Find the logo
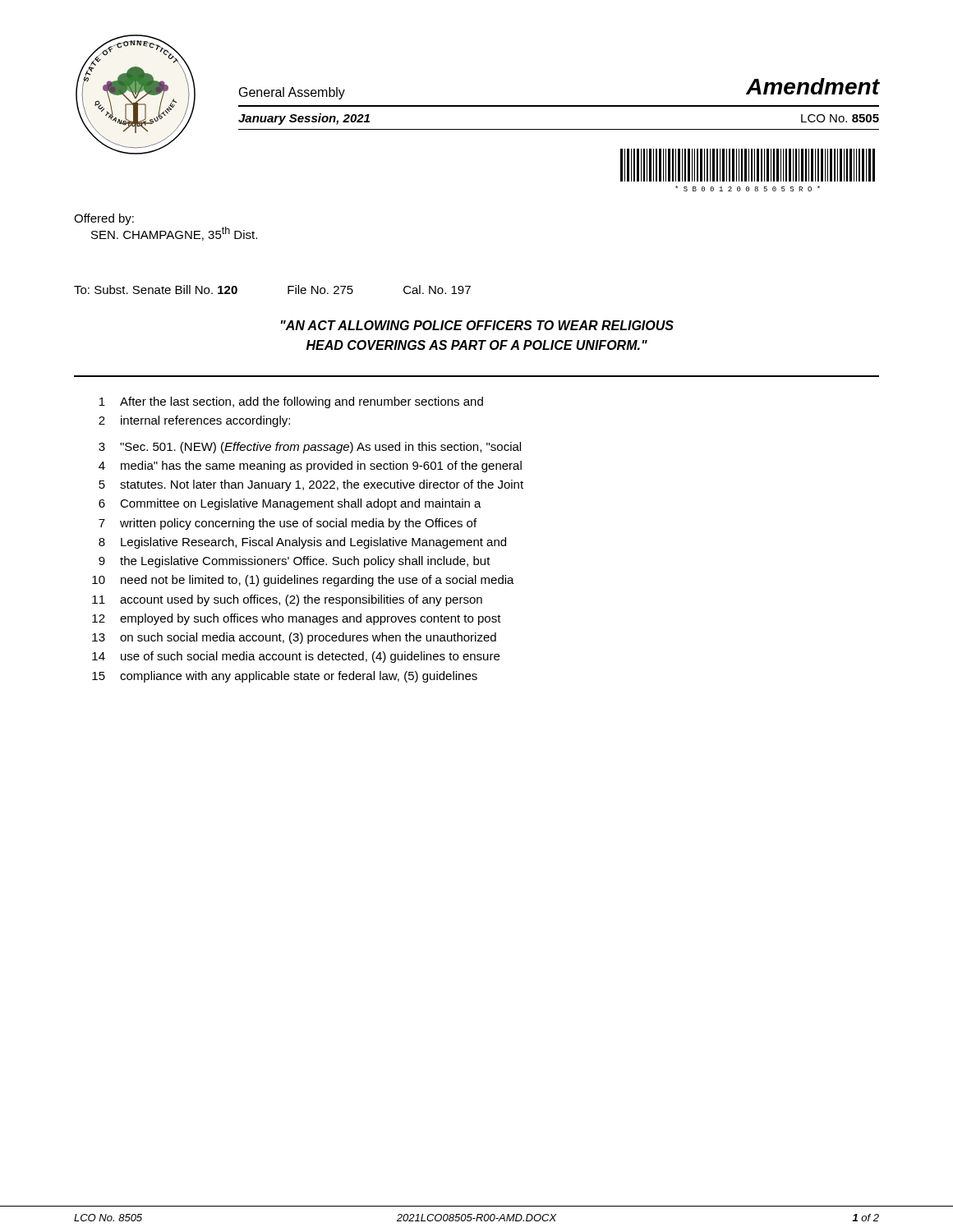 pyautogui.click(x=144, y=96)
